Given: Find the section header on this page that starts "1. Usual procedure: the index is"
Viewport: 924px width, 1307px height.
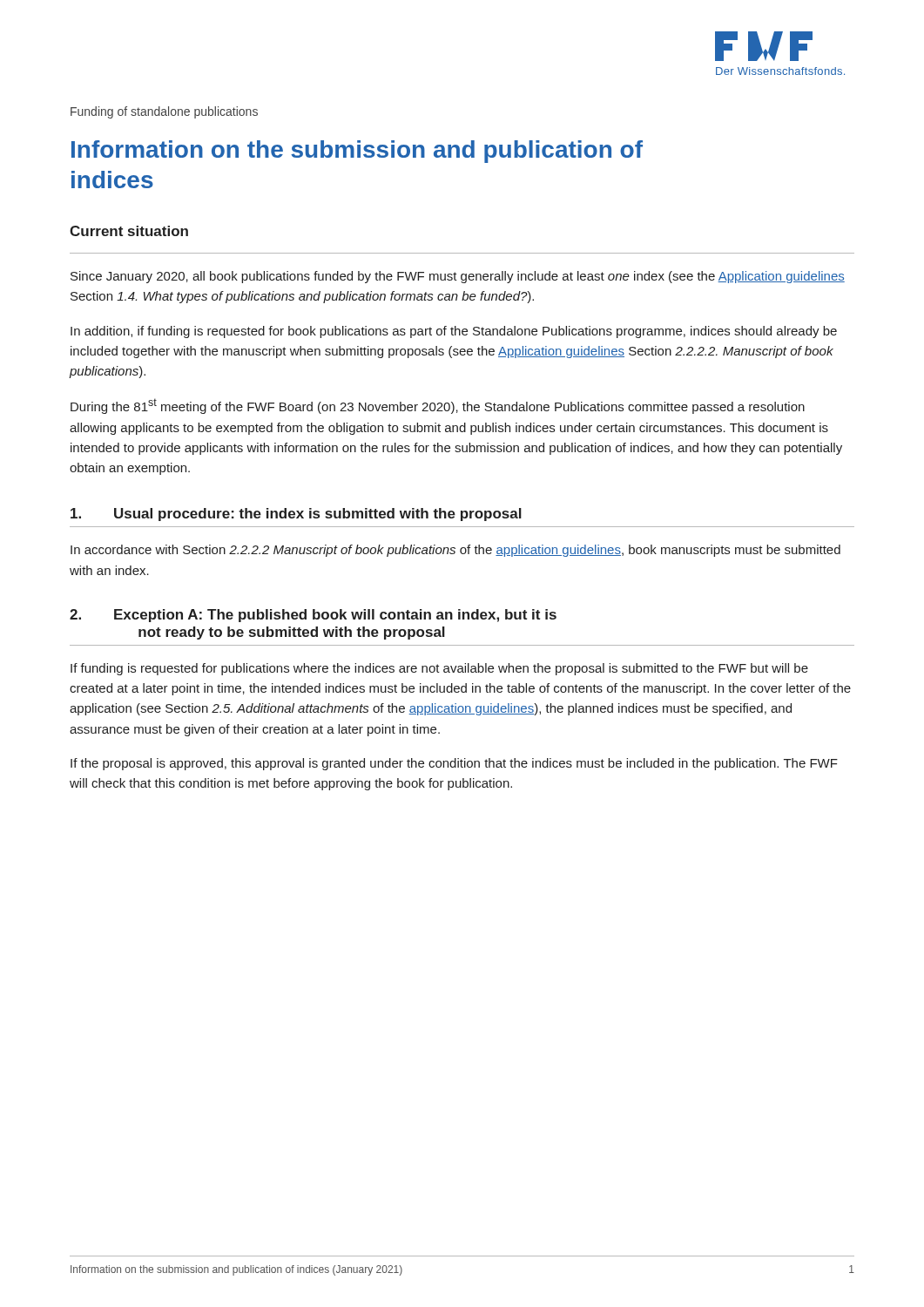Looking at the screenshot, I should point(462,514).
